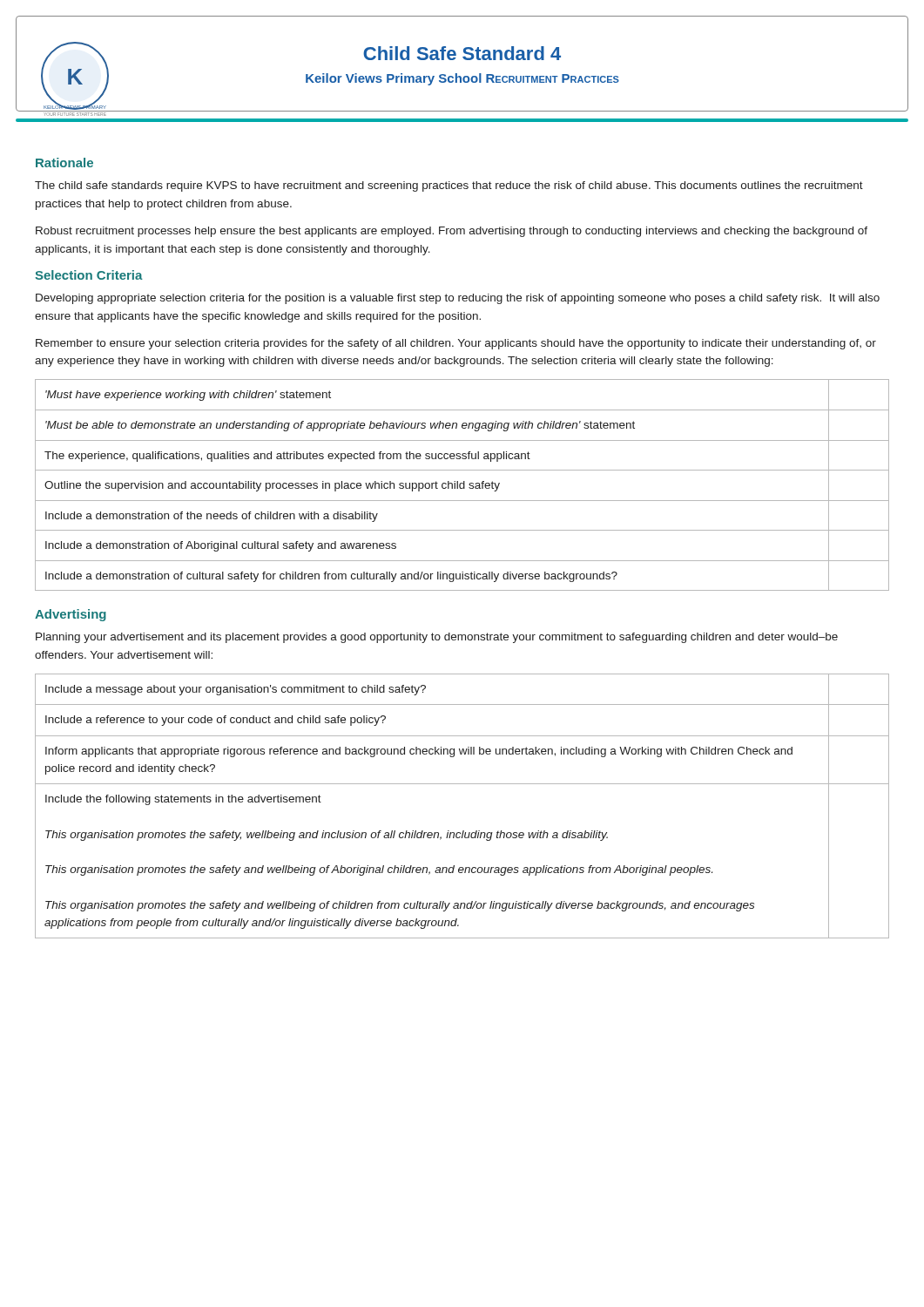The image size is (924, 1307).
Task: Find the block starting "Developing appropriate selection criteria for the position"
Action: (457, 306)
